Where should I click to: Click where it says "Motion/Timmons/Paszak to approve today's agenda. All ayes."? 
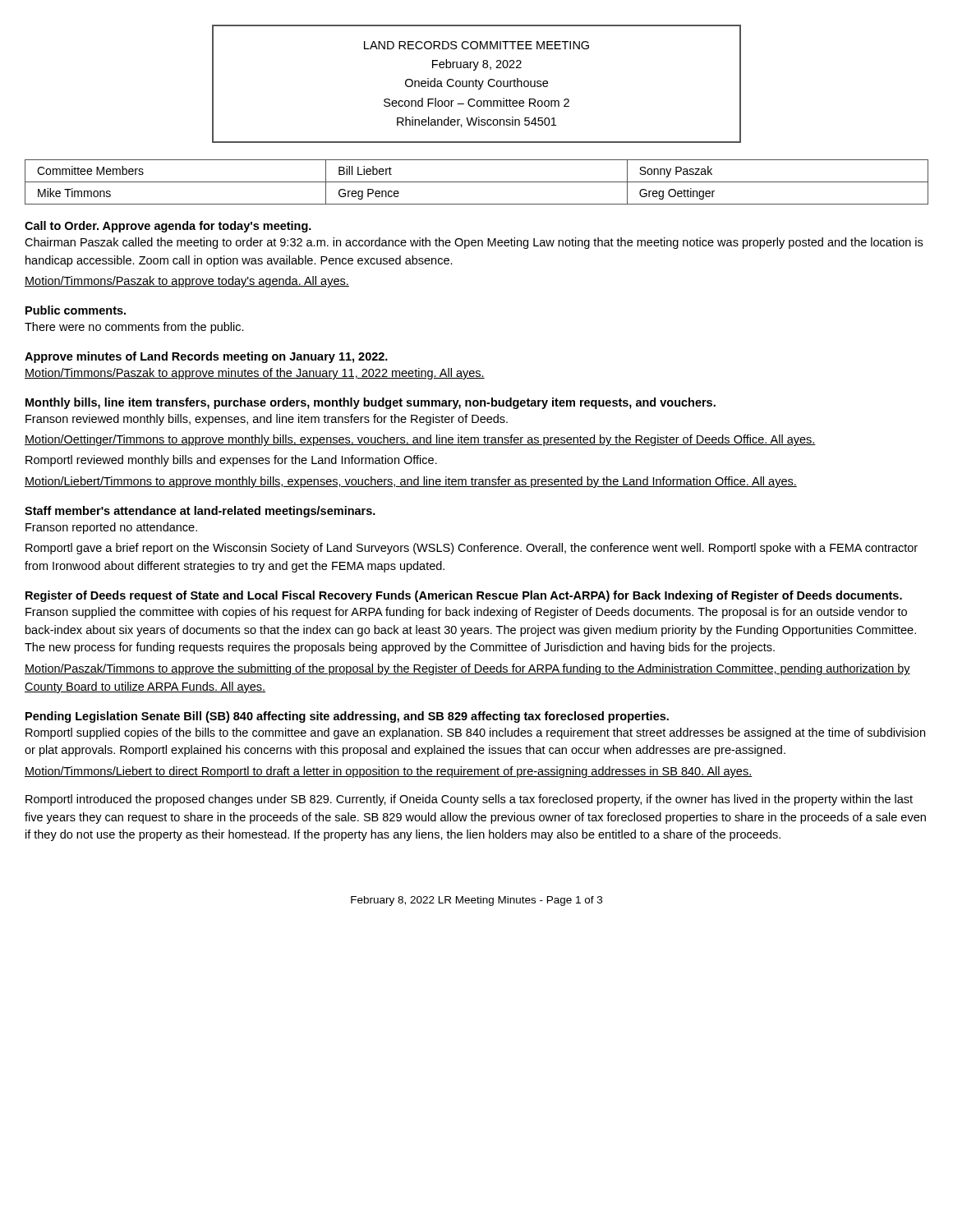click(187, 281)
